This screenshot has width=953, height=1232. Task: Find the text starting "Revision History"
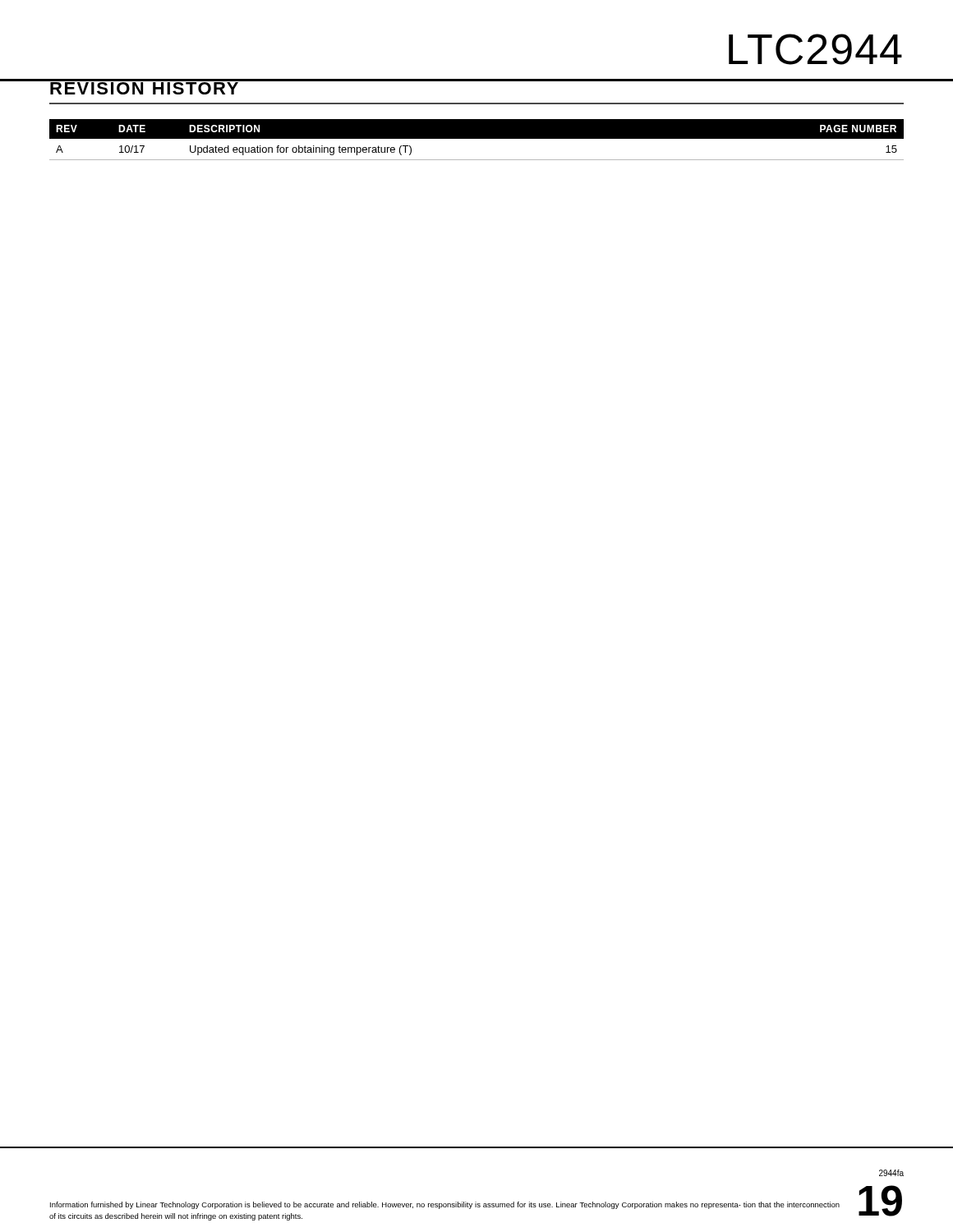pos(145,88)
